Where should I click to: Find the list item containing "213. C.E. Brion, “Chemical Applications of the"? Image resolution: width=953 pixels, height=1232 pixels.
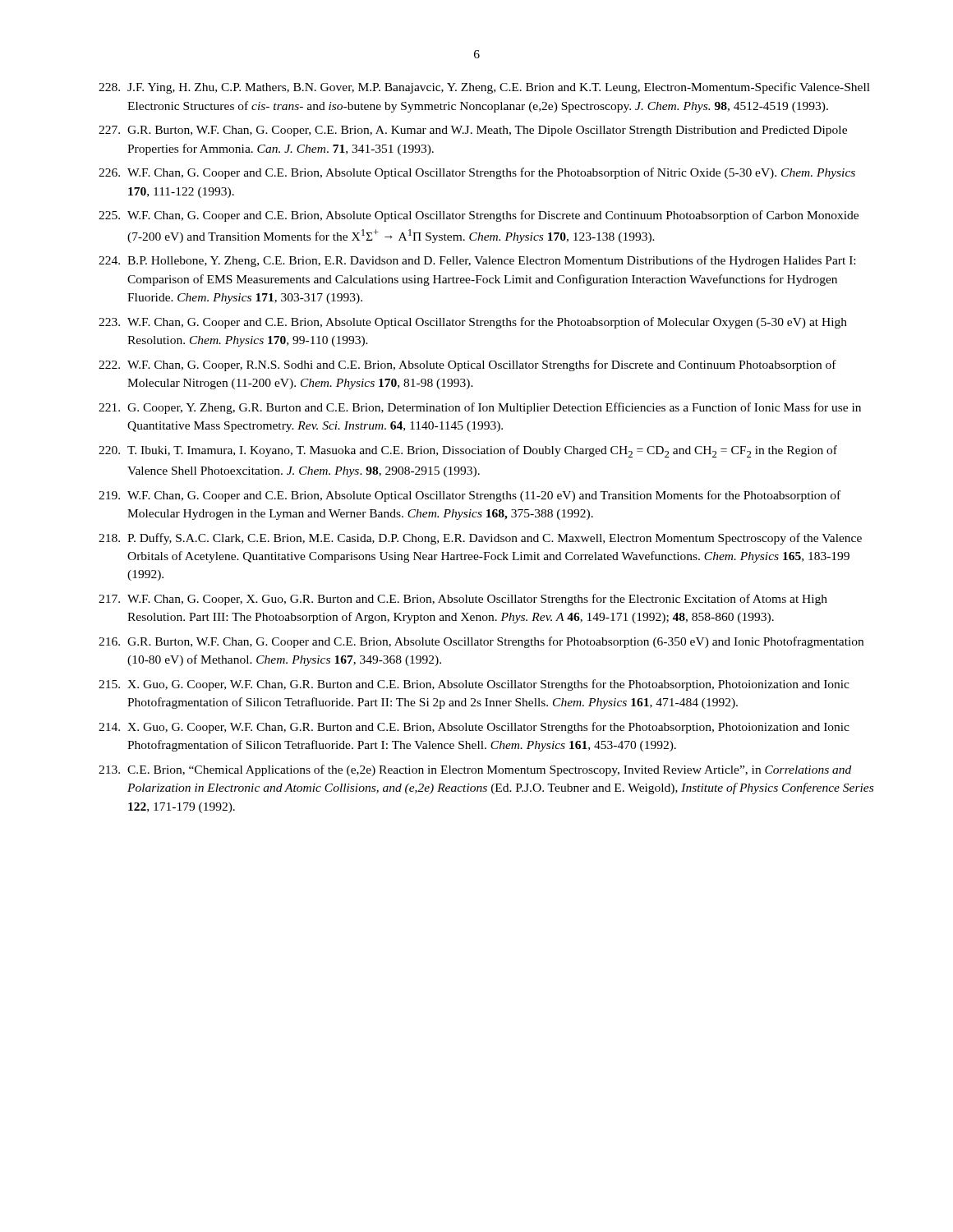point(476,788)
